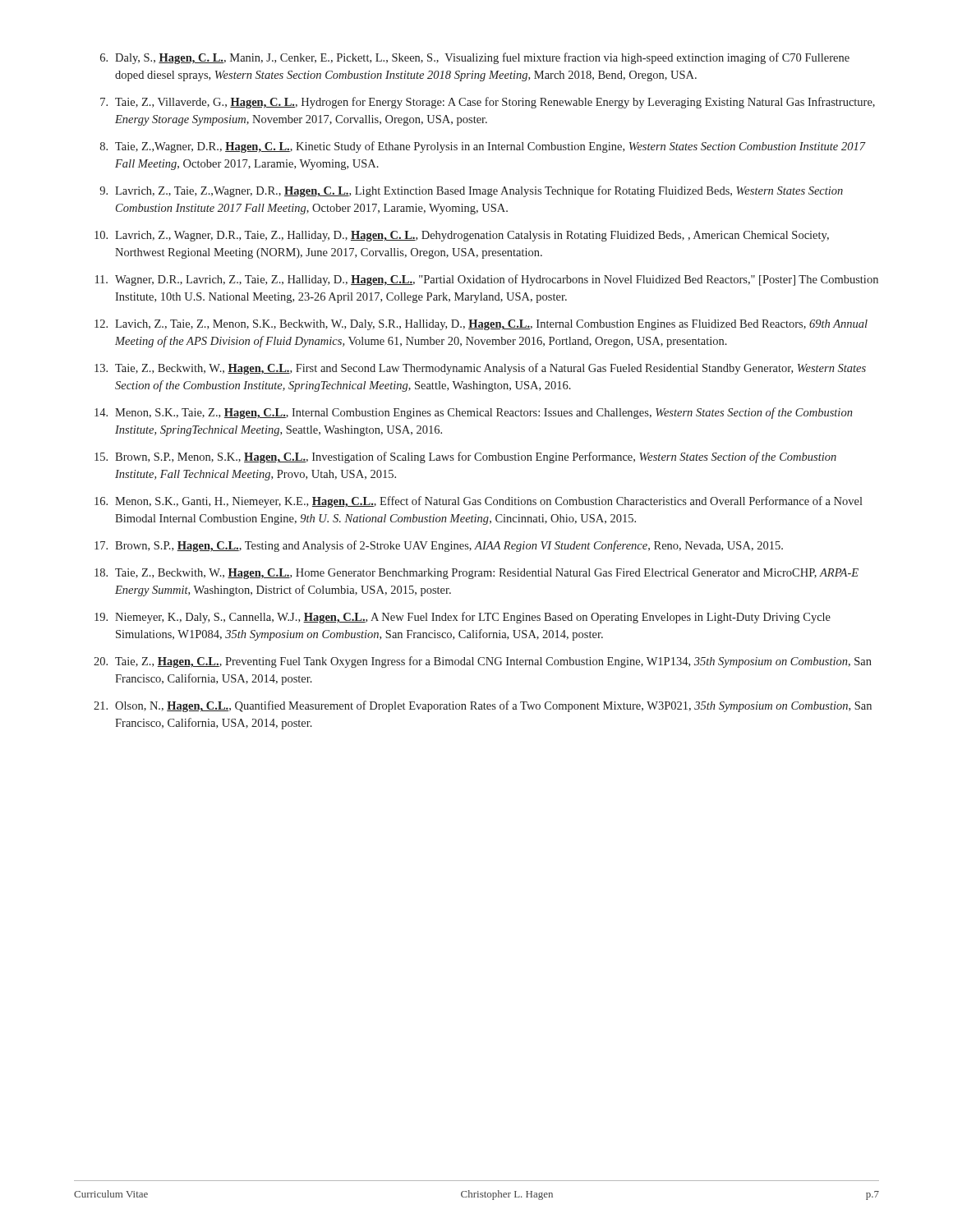The width and height of the screenshot is (953, 1232).
Task: Click on the list item with the text "12. Lavich, Z., Taie, Z.,"
Action: [x=476, y=333]
